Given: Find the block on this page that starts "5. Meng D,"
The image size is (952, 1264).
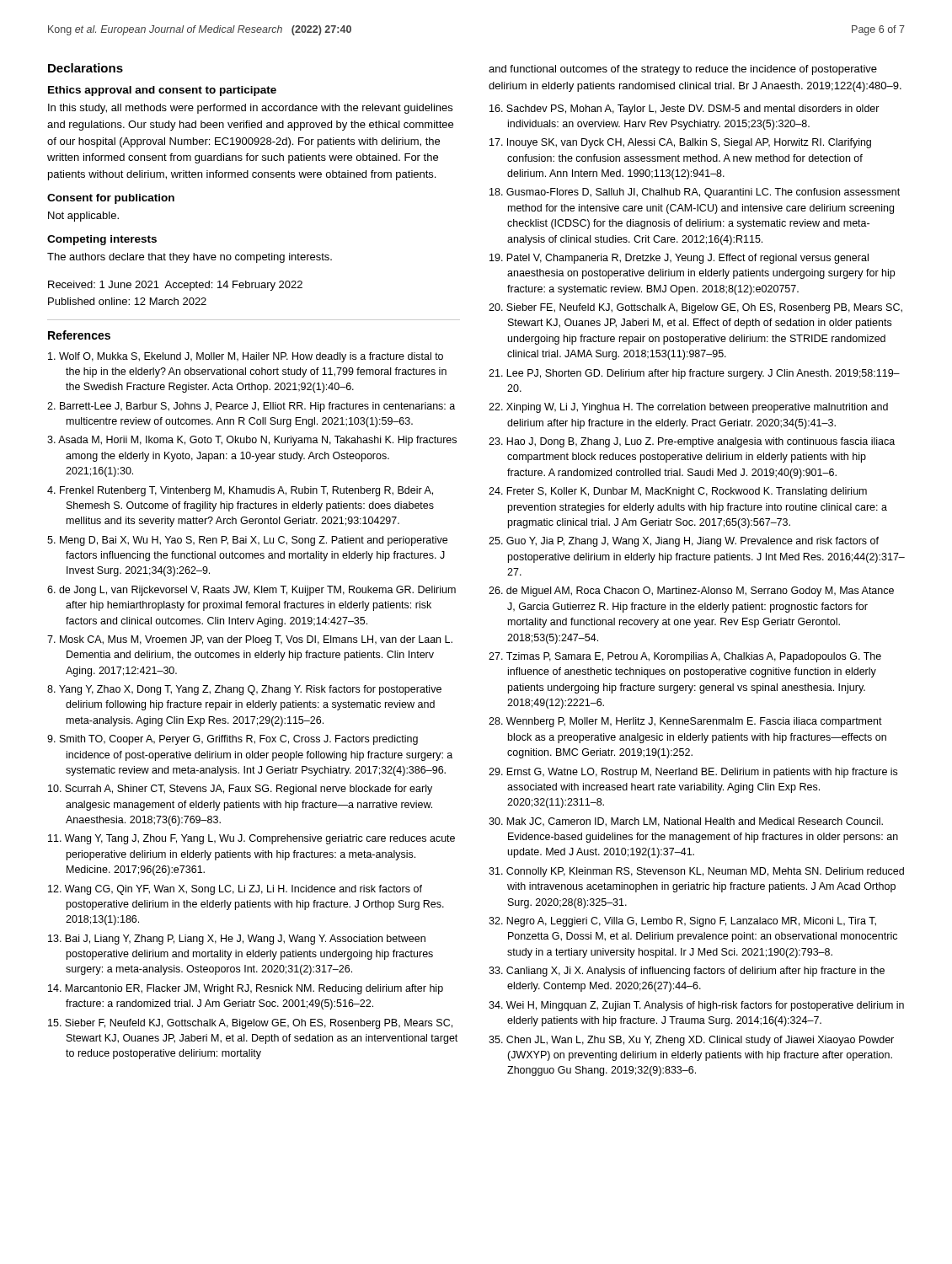Looking at the screenshot, I should pyautogui.click(x=248, y=555).
